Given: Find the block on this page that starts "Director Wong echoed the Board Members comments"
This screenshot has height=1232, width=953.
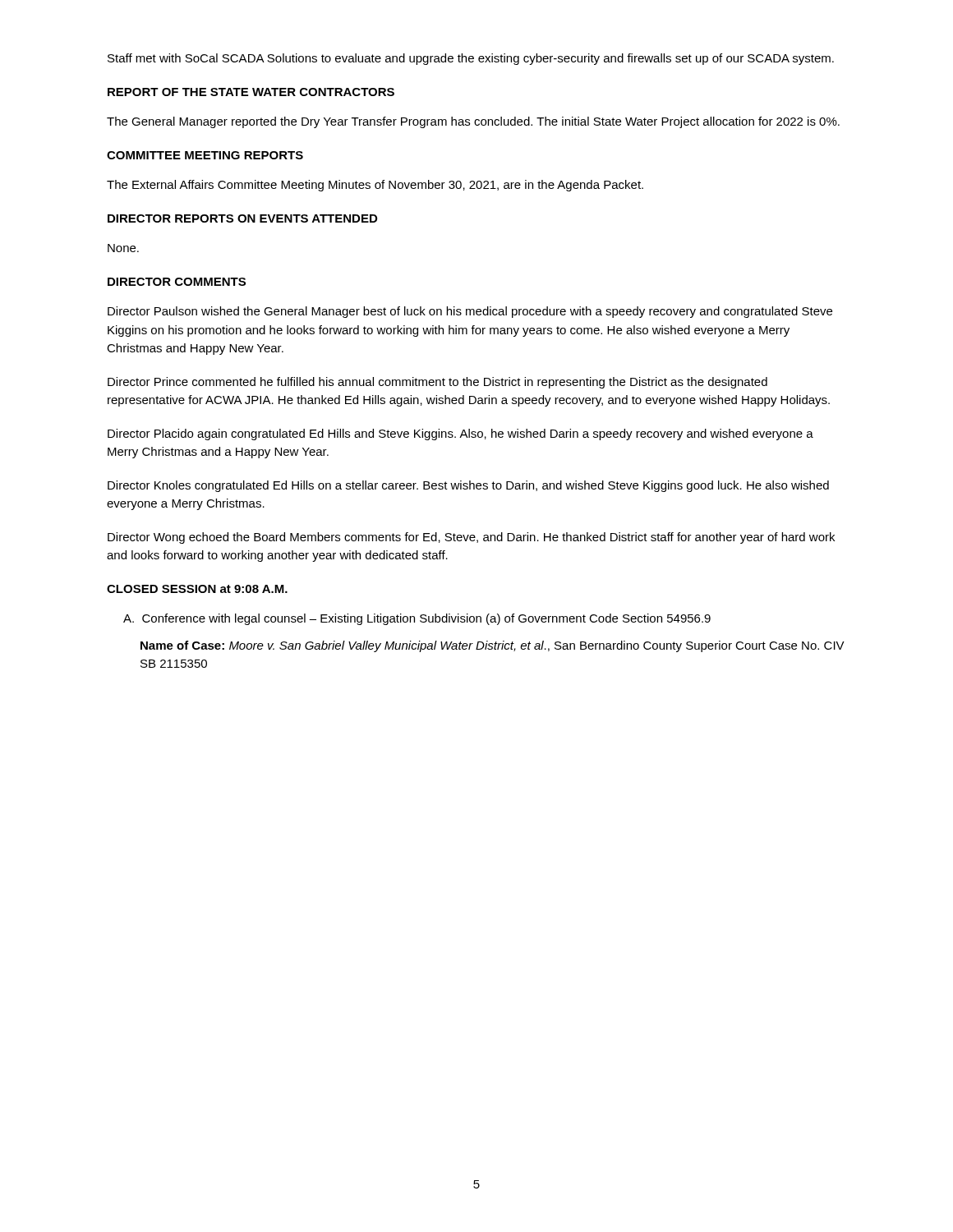Looking at the screenshot, I should click(x=471, y=546).
